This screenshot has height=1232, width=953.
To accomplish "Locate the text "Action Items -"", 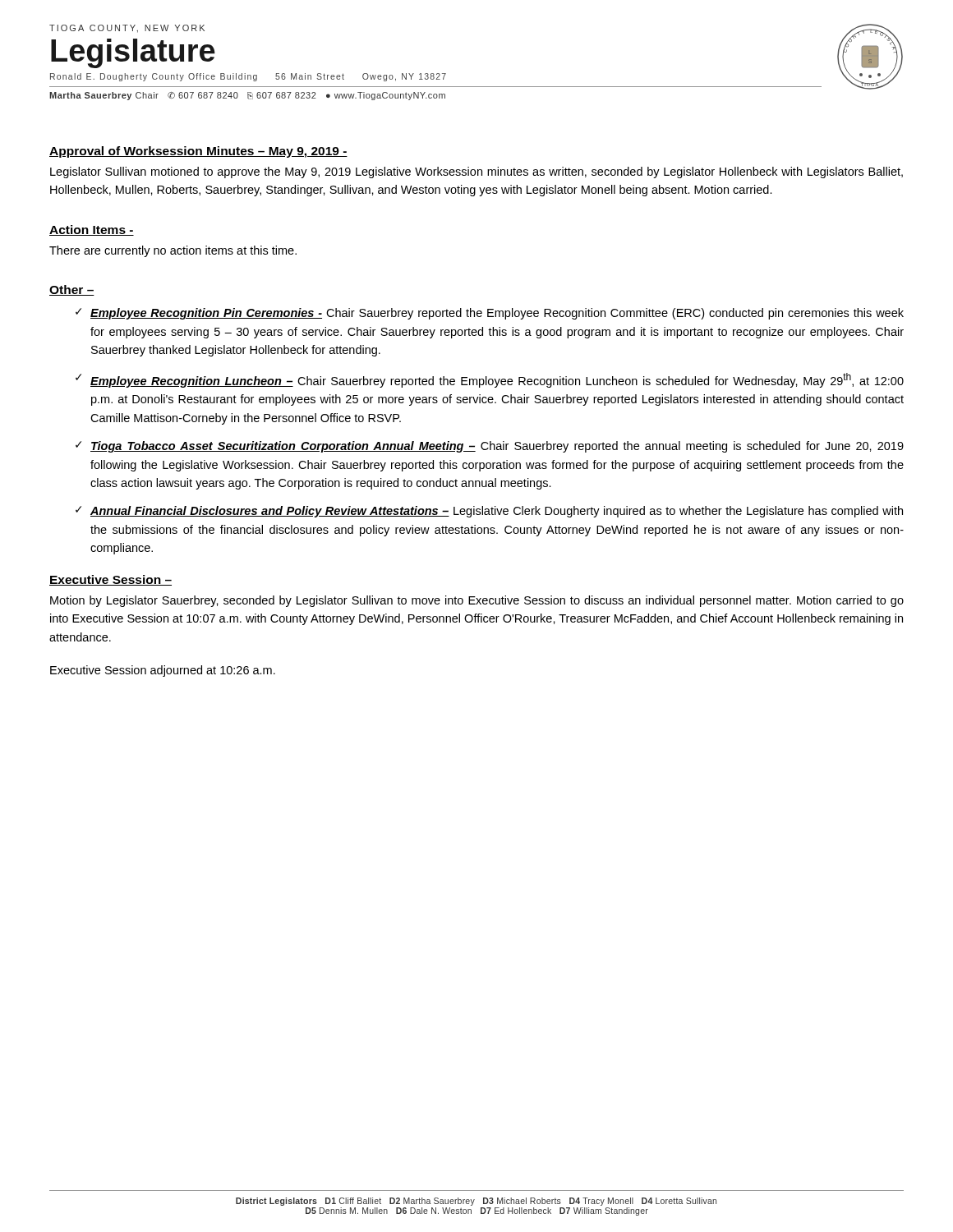I will tap(91, 230).
